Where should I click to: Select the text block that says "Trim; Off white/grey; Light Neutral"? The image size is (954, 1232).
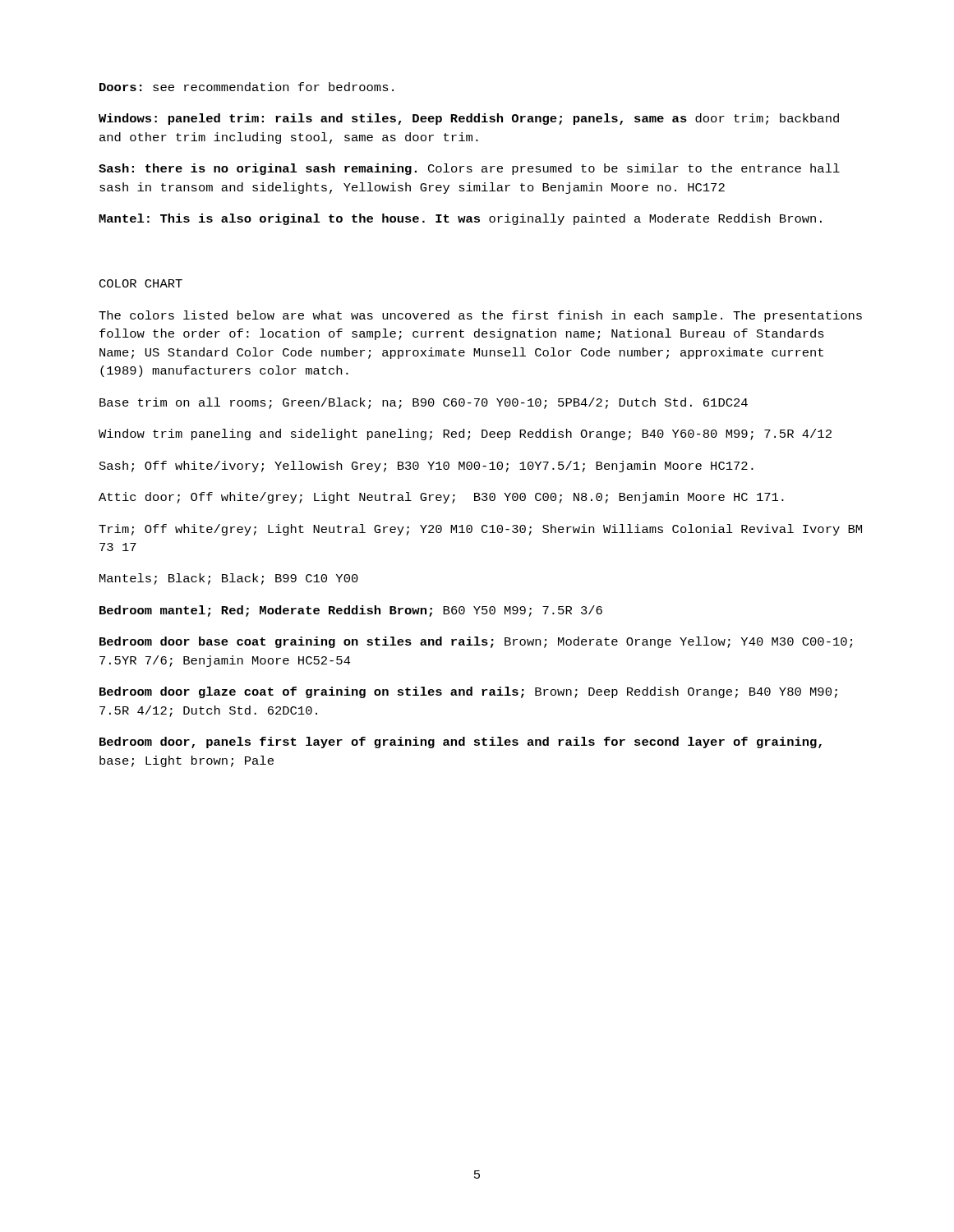(x=481, y=539)
